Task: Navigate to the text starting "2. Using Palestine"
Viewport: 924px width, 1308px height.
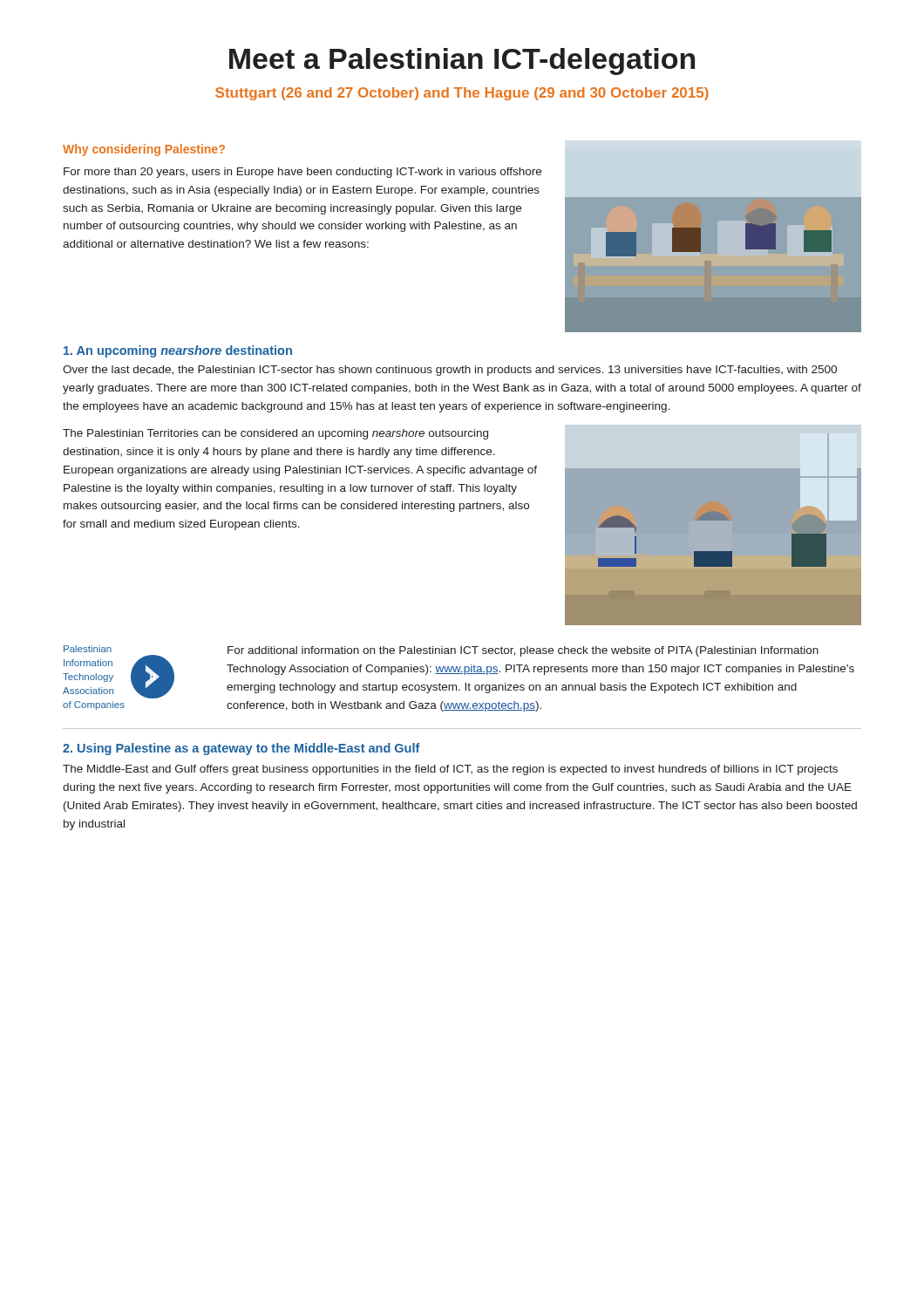Action: tap(241, 749)
